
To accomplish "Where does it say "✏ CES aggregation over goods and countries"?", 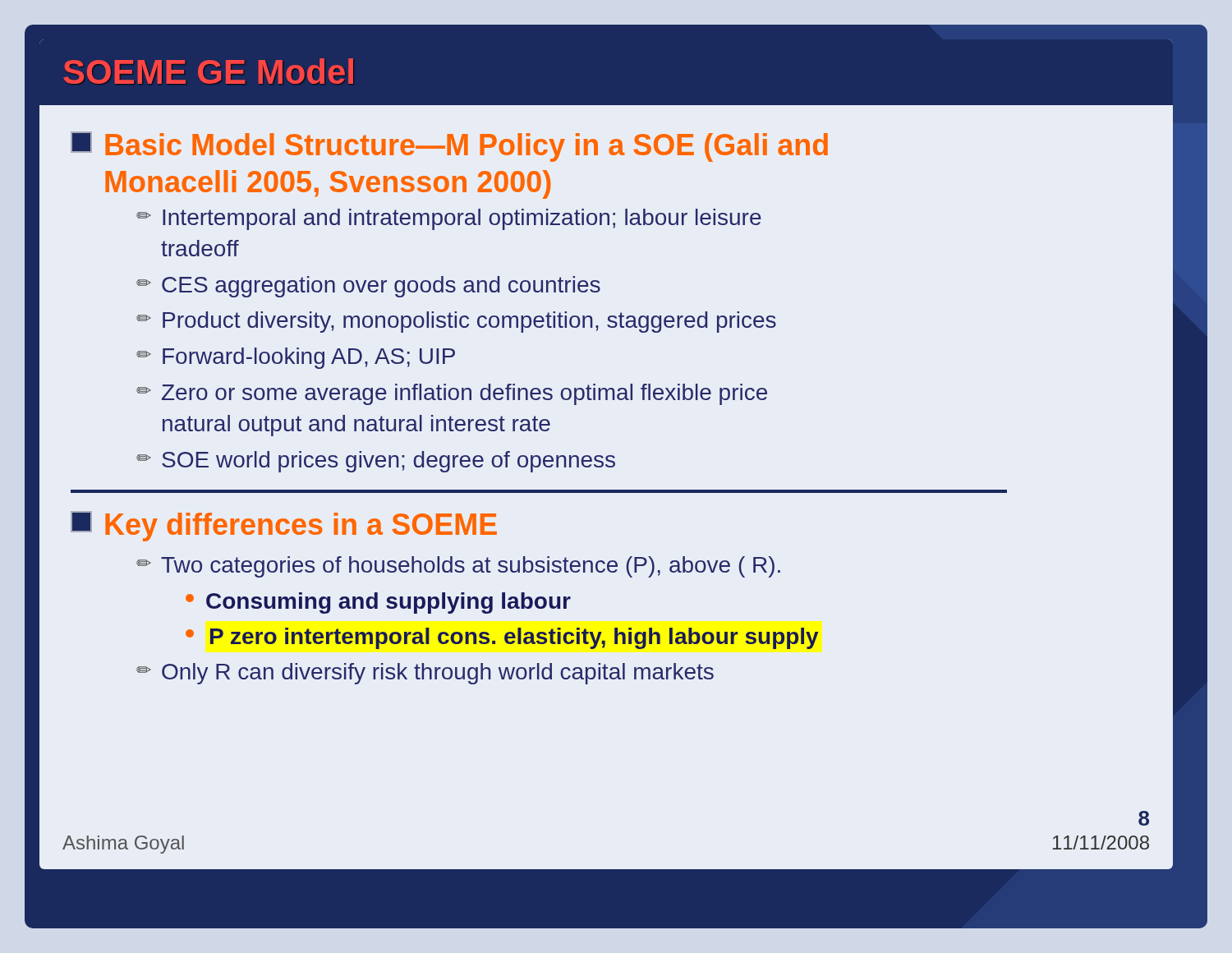I will point(369,285).
